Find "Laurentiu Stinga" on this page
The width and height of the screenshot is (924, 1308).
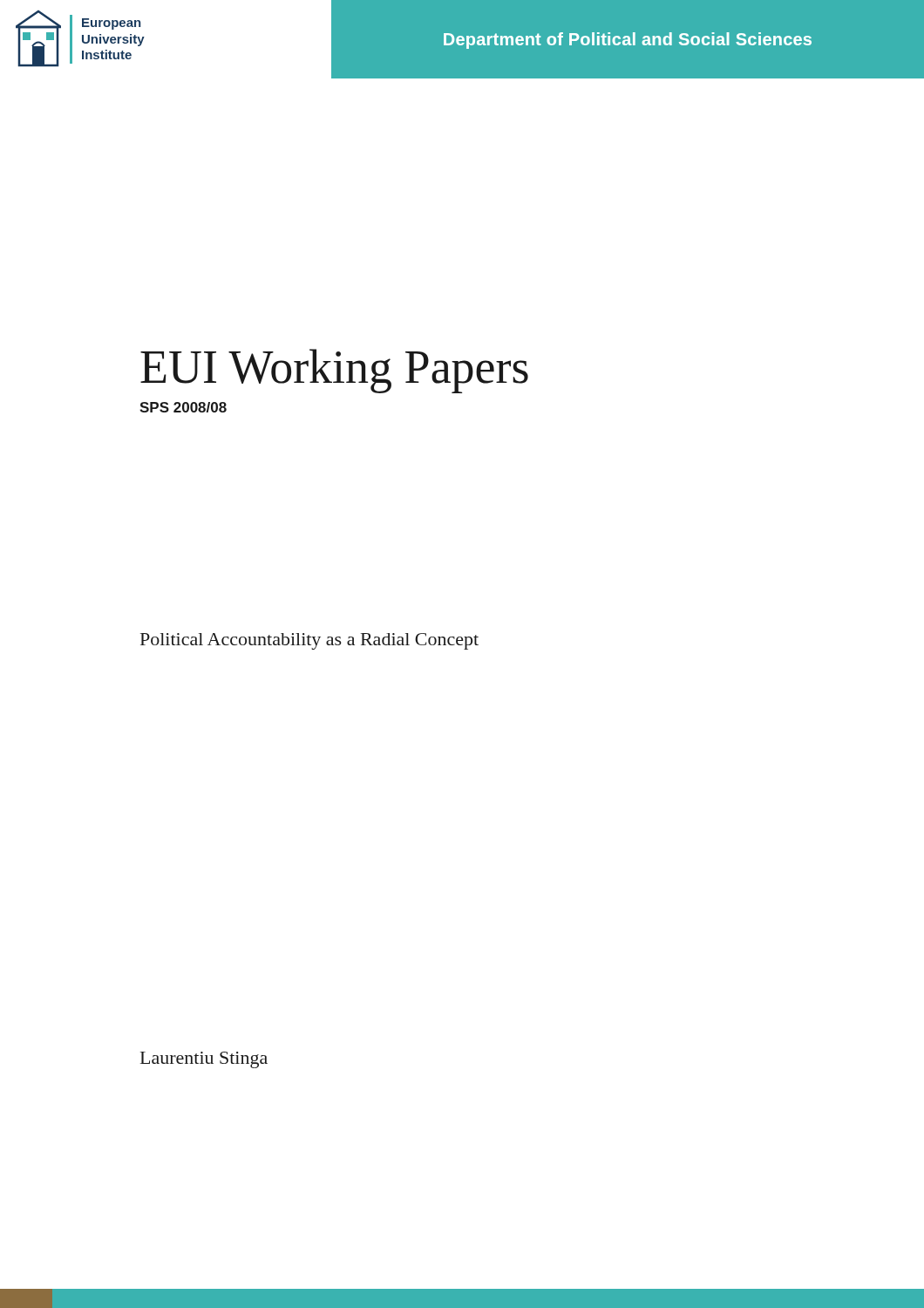(x=204, y=1057)
